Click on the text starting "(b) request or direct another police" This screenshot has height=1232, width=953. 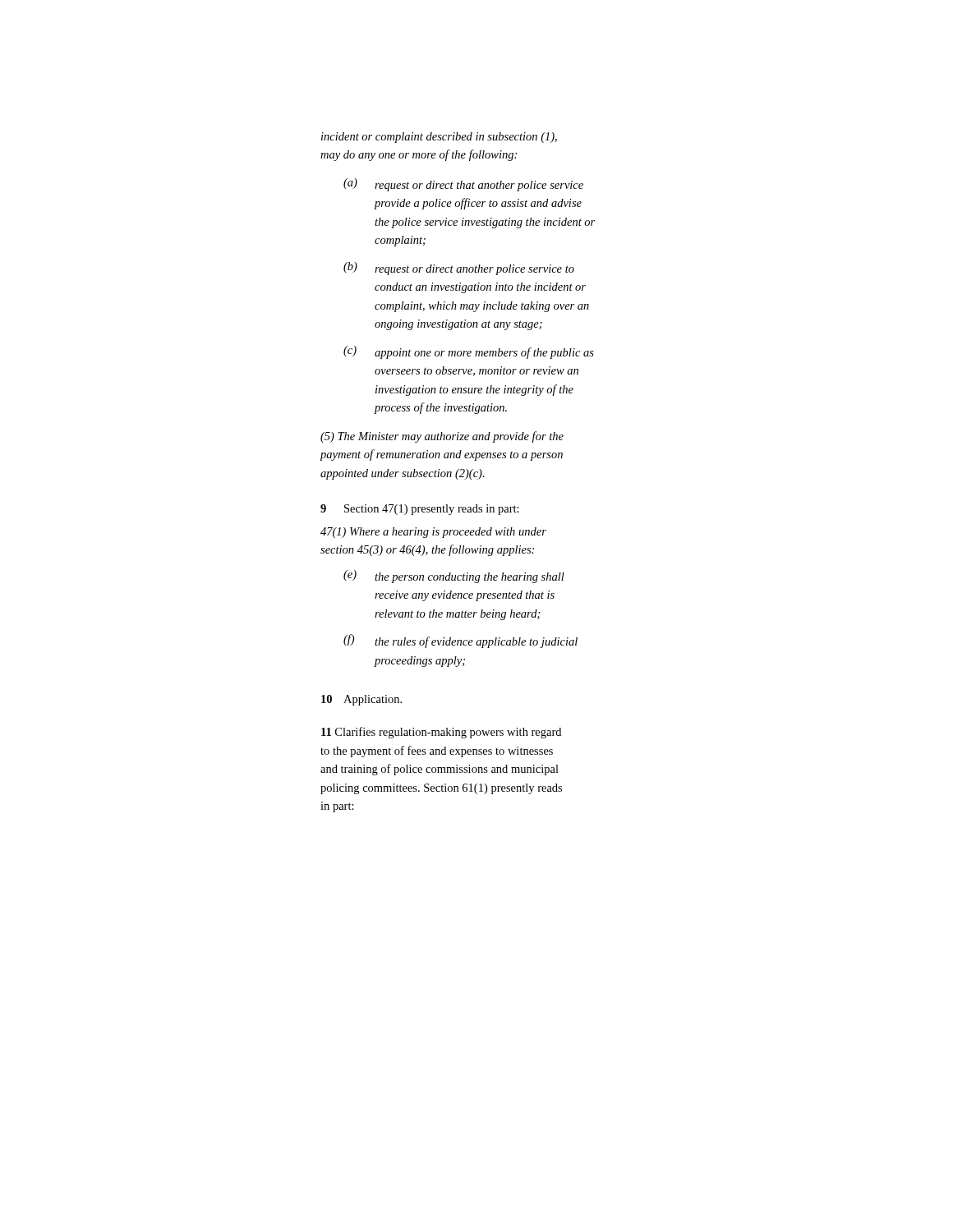pyautogui.click(x=466, y=296)
